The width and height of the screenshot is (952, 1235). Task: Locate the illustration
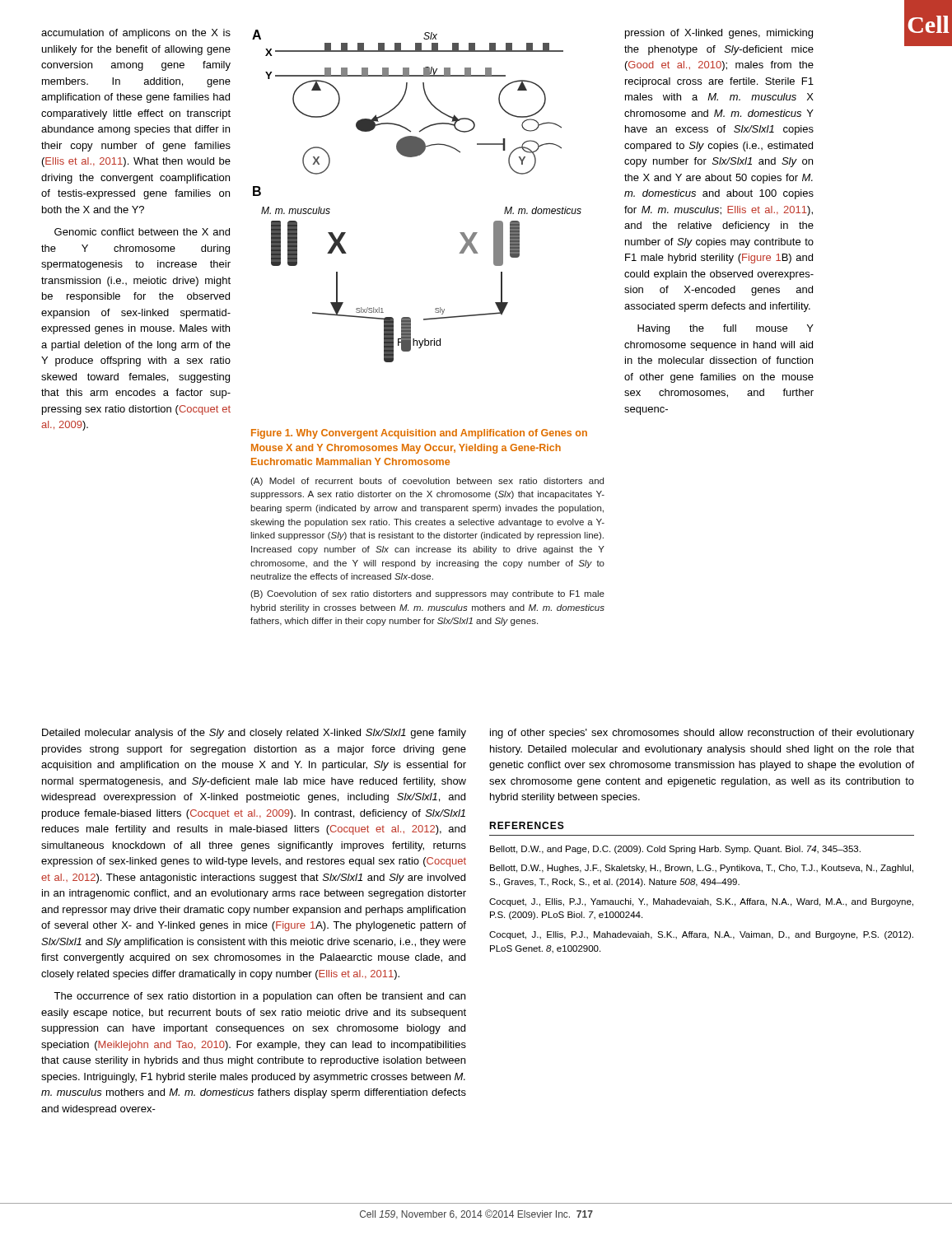click(427, 222)
